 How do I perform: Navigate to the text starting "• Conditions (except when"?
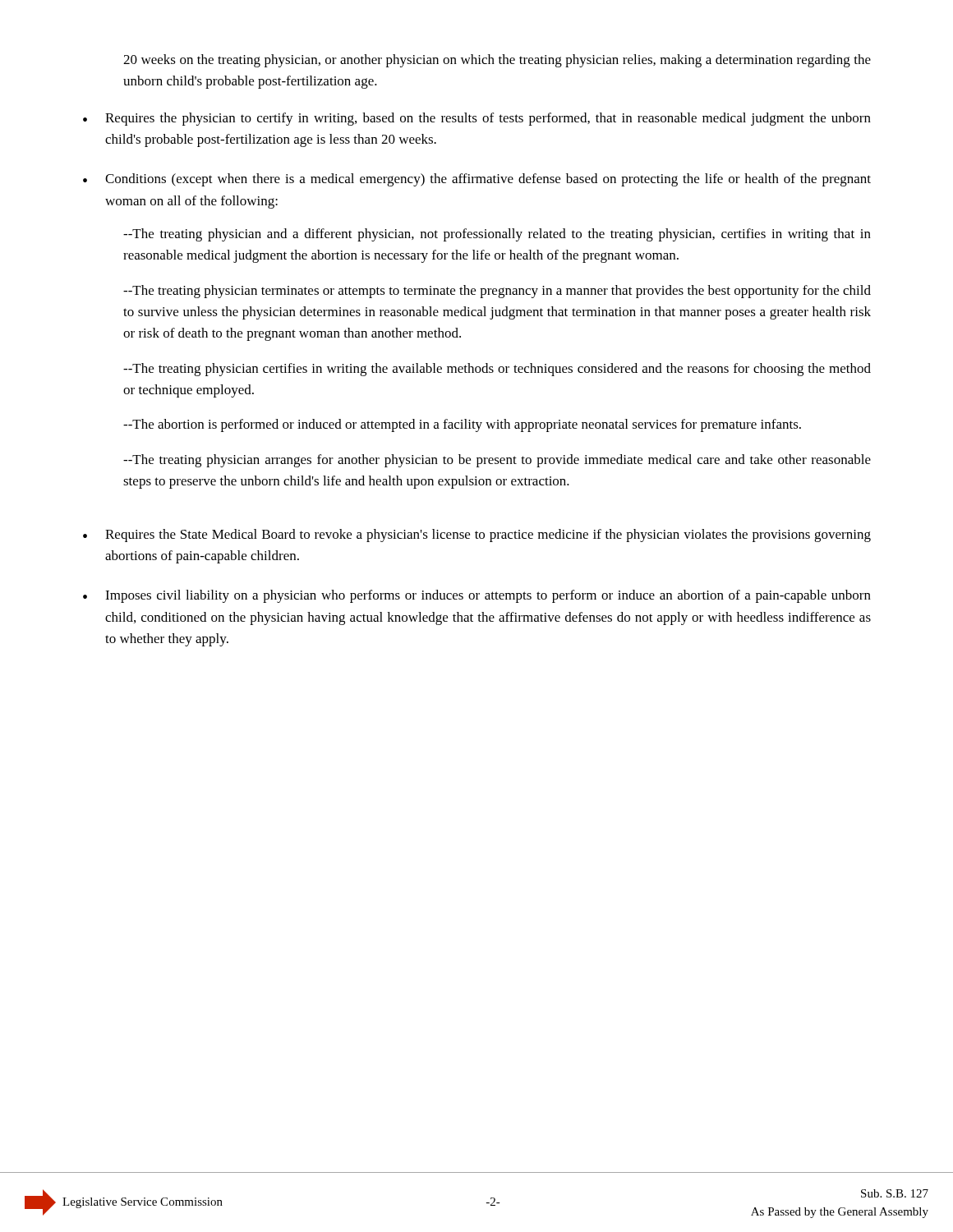477,180
